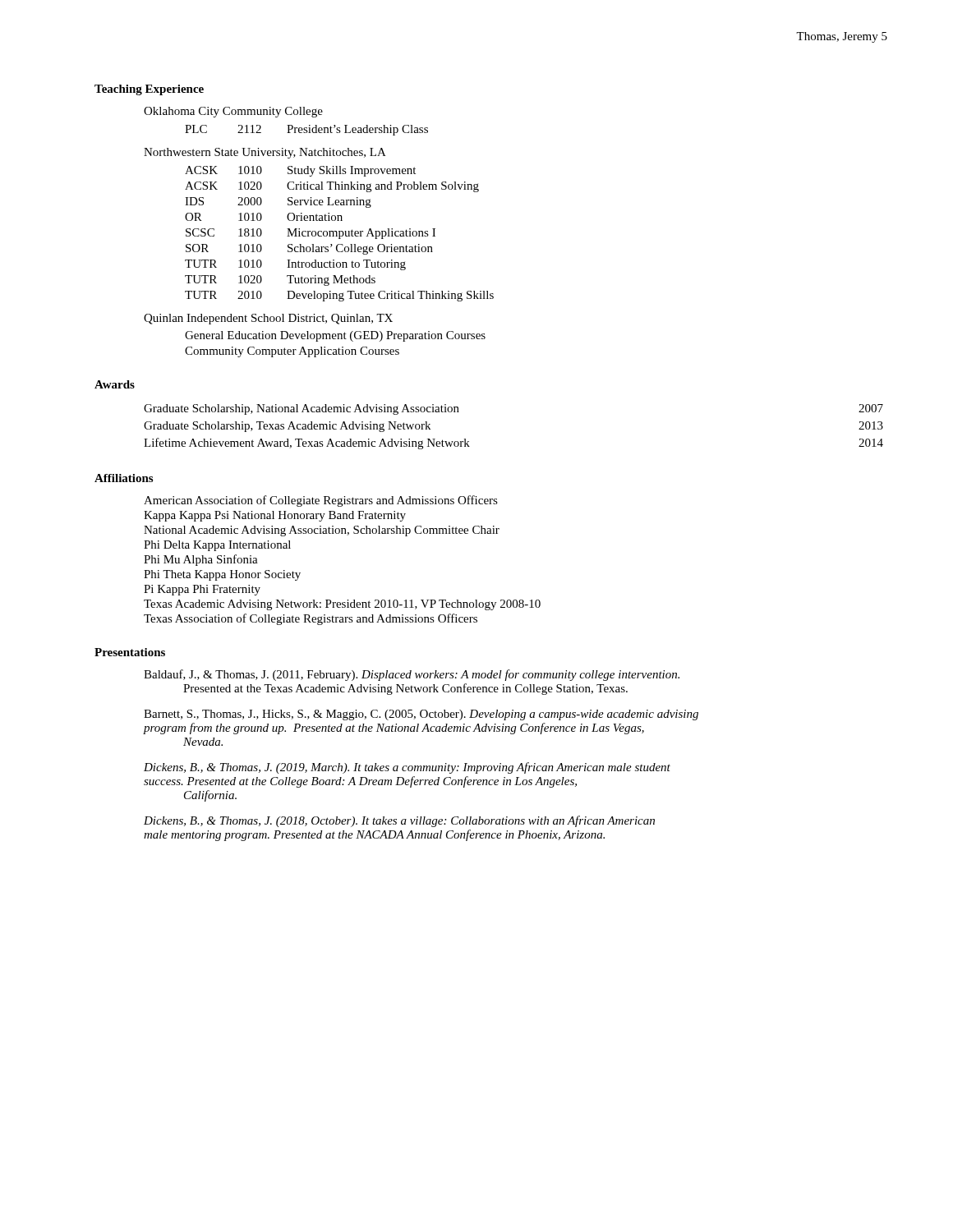Click on the list item that reads "Texas Association of Collegiate Registrars and Admissions Officers"
This screenshot has height=1232, width=953.
(311, 618)
